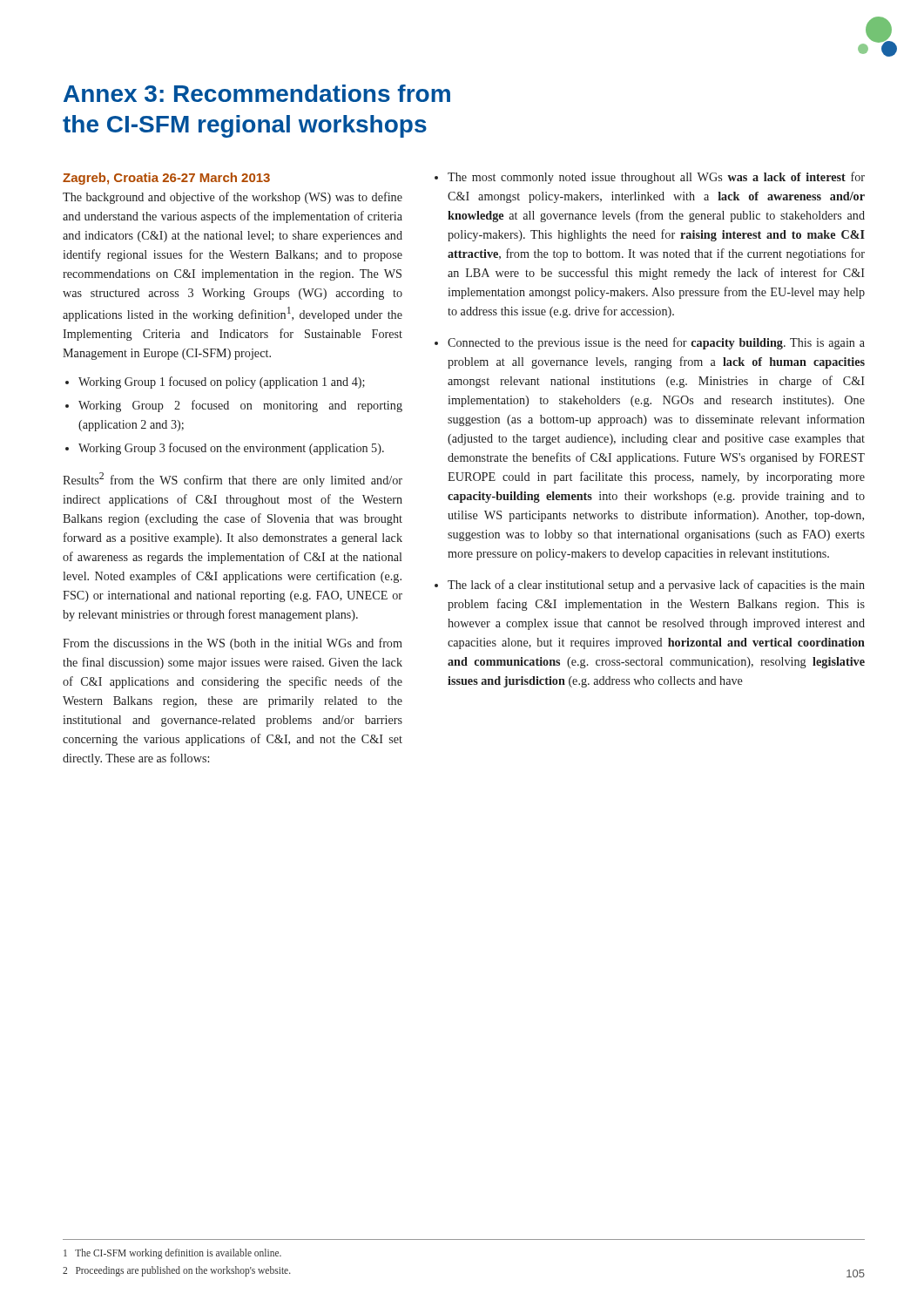Point to the block beginning "The most commonly noted issue"
The height and width of the screenshot is (1307, 924).
(x=656, y=244)
